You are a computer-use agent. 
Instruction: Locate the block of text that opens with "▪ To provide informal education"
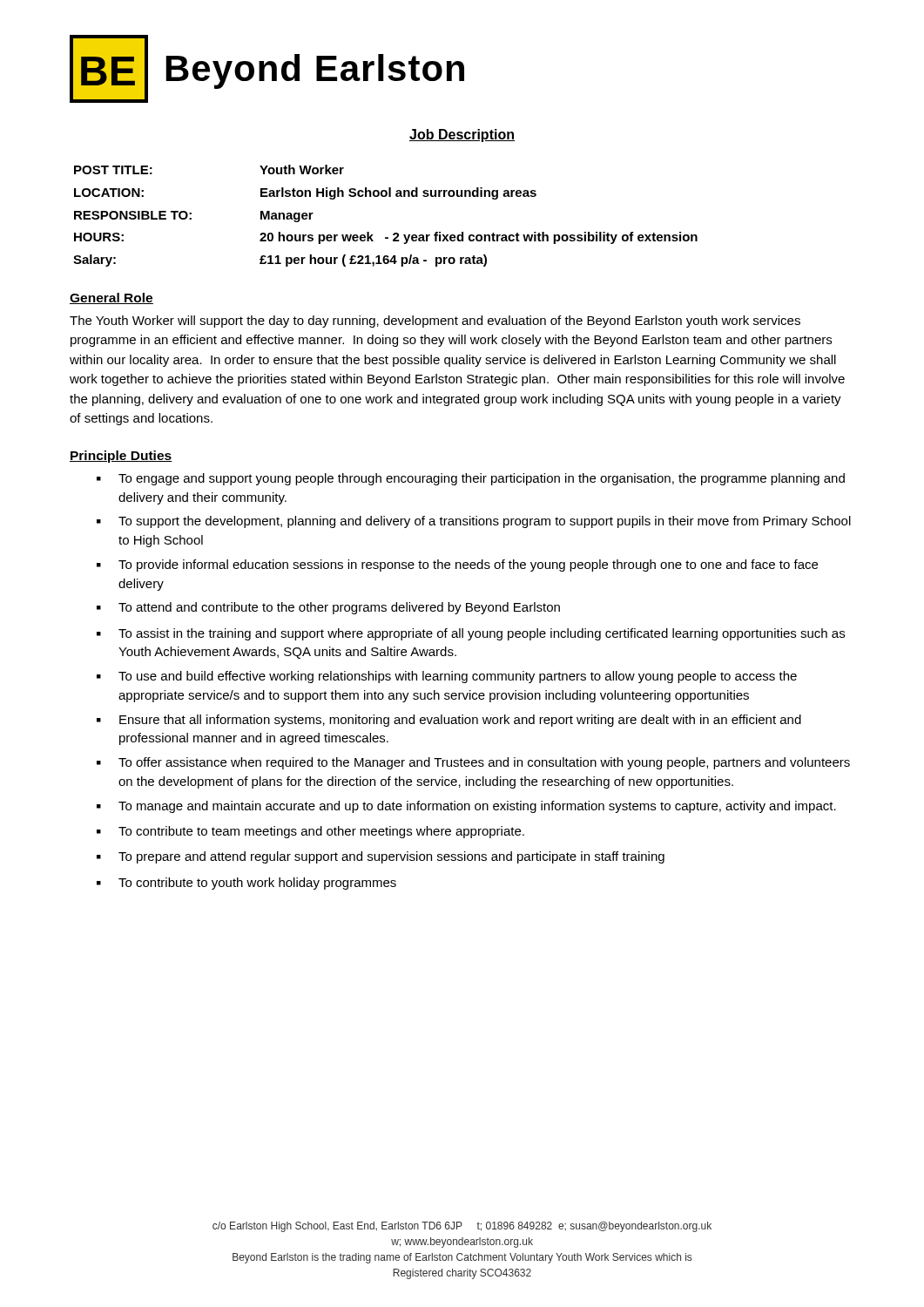475,574
